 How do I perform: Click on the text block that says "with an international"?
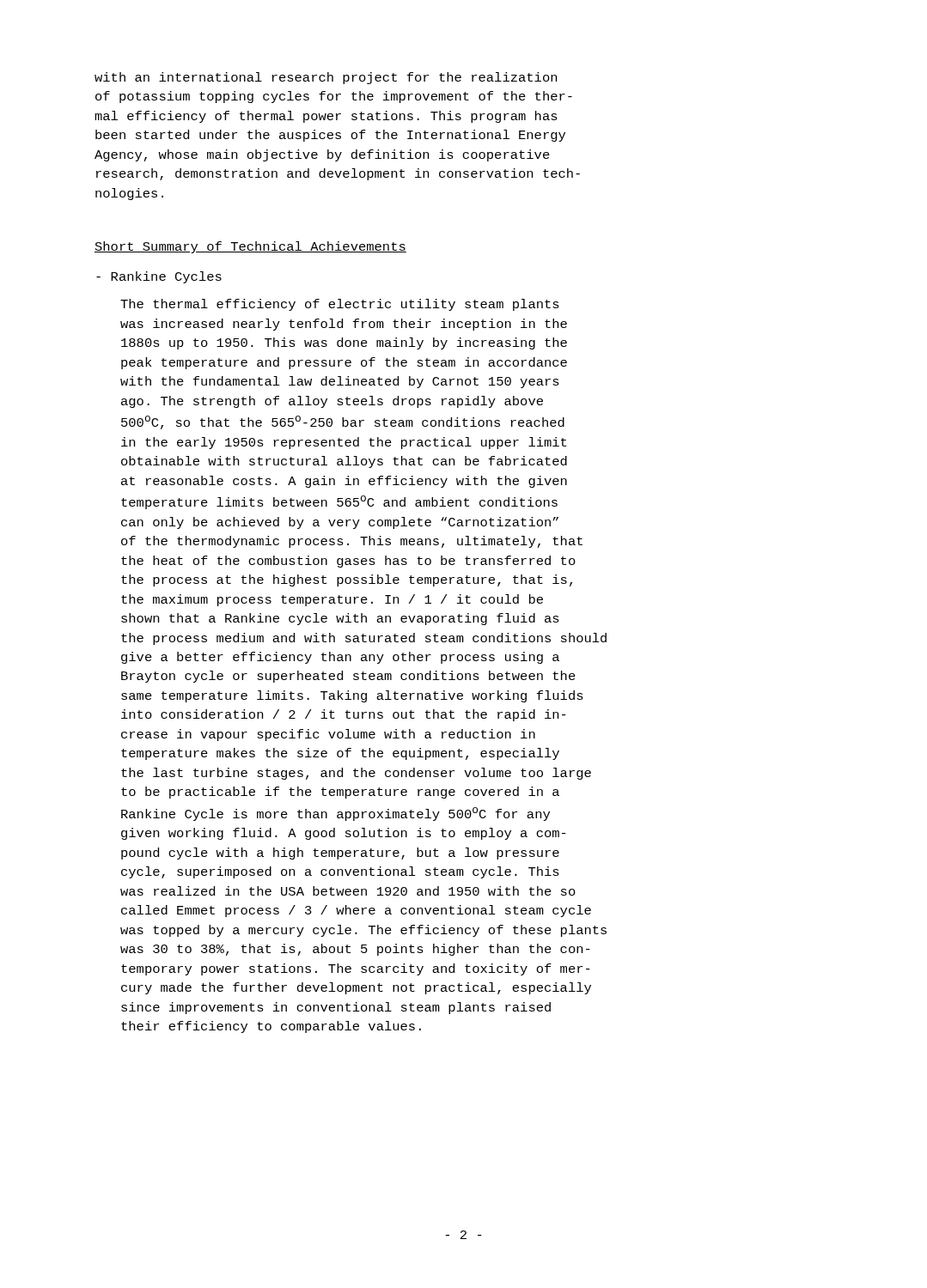click(x=338, y=136)
